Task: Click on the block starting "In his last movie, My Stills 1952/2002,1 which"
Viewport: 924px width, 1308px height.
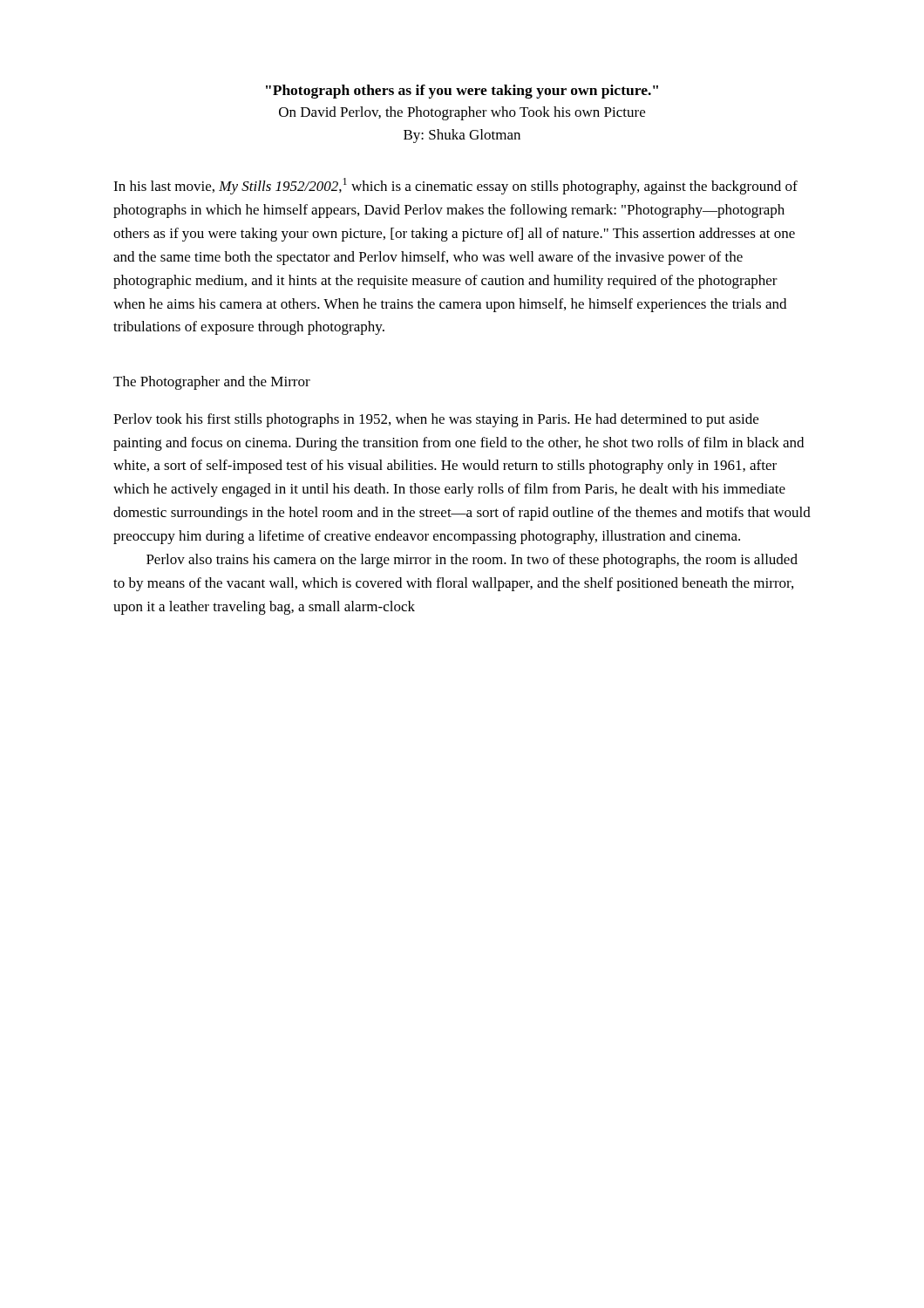Action: [x=462, y=257]
